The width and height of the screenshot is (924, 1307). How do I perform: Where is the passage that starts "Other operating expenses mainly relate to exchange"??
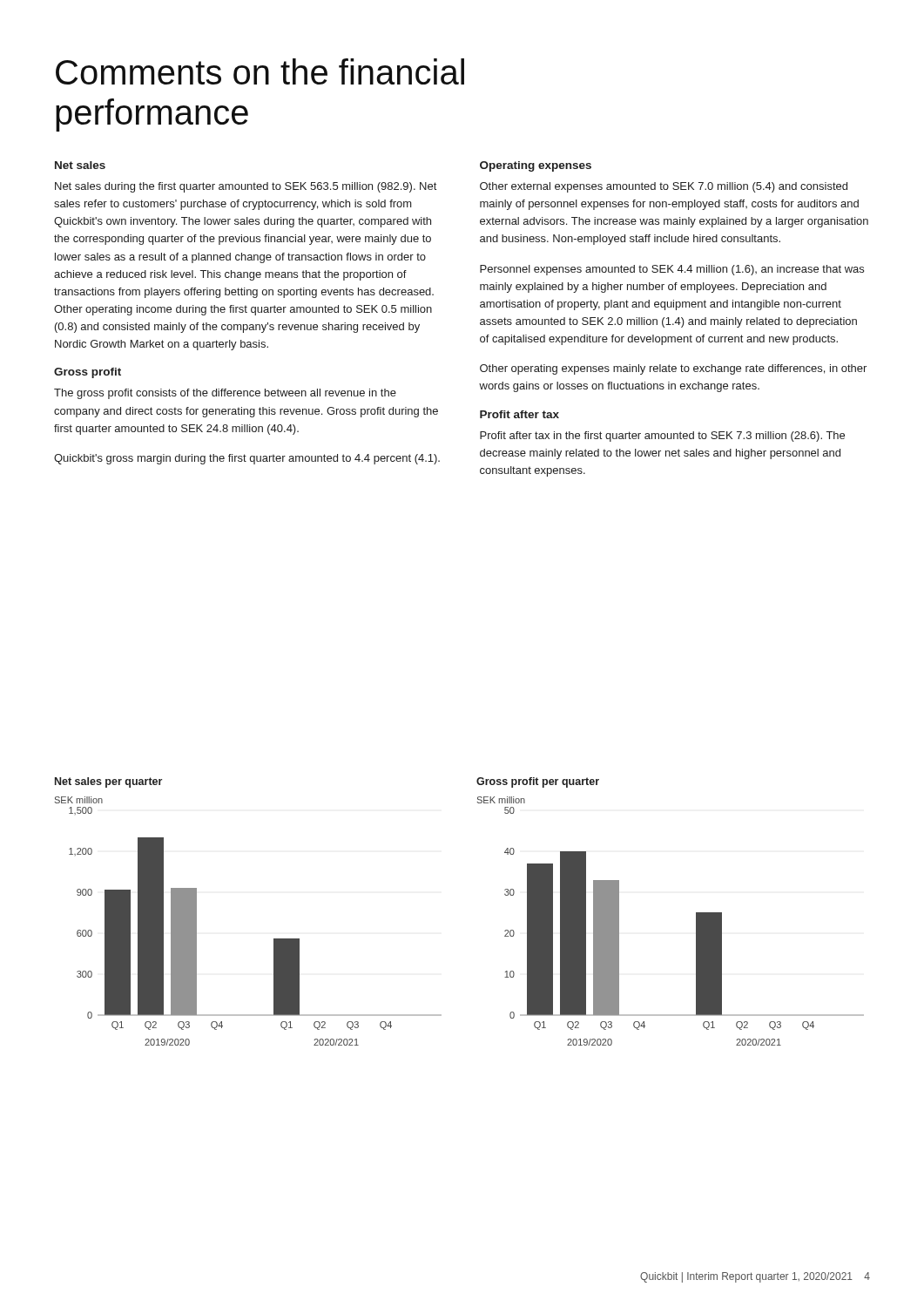pyautogui.click(x=673, y=377)
